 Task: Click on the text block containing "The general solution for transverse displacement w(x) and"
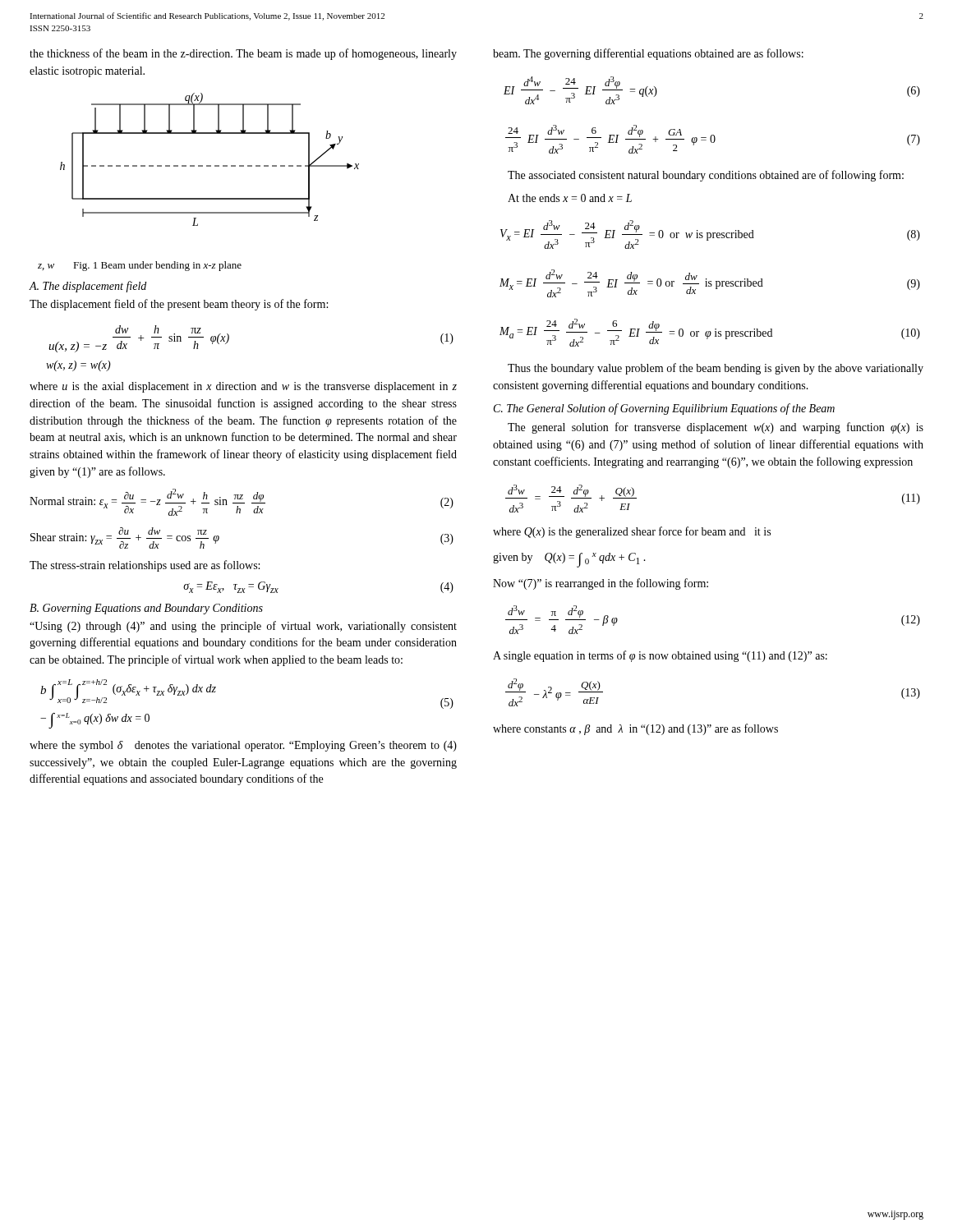point(708,445)
